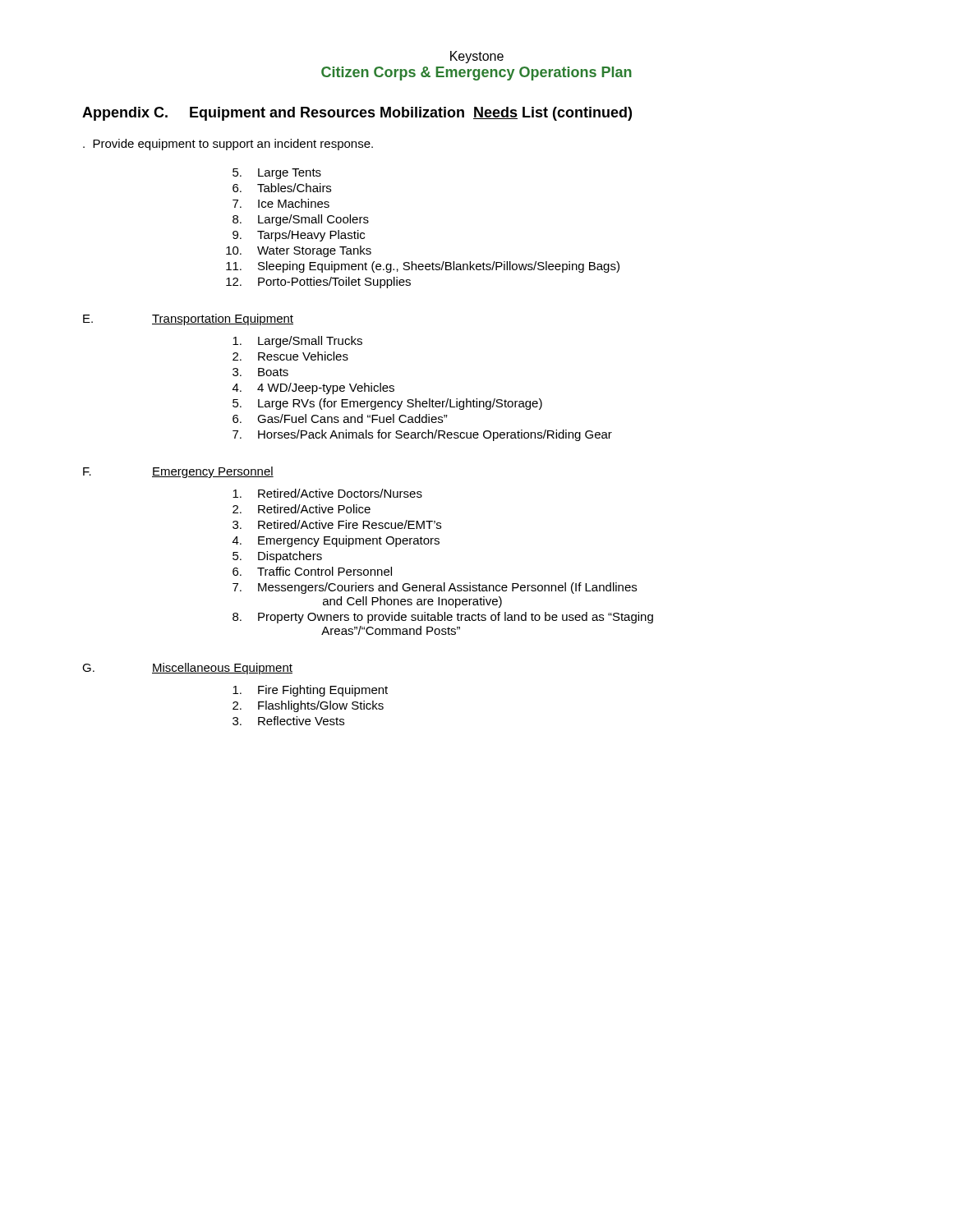
Task: Point to the block starting "8.Large/Small Coolers"
Action: pyautogui.click(x=283, y=219)
